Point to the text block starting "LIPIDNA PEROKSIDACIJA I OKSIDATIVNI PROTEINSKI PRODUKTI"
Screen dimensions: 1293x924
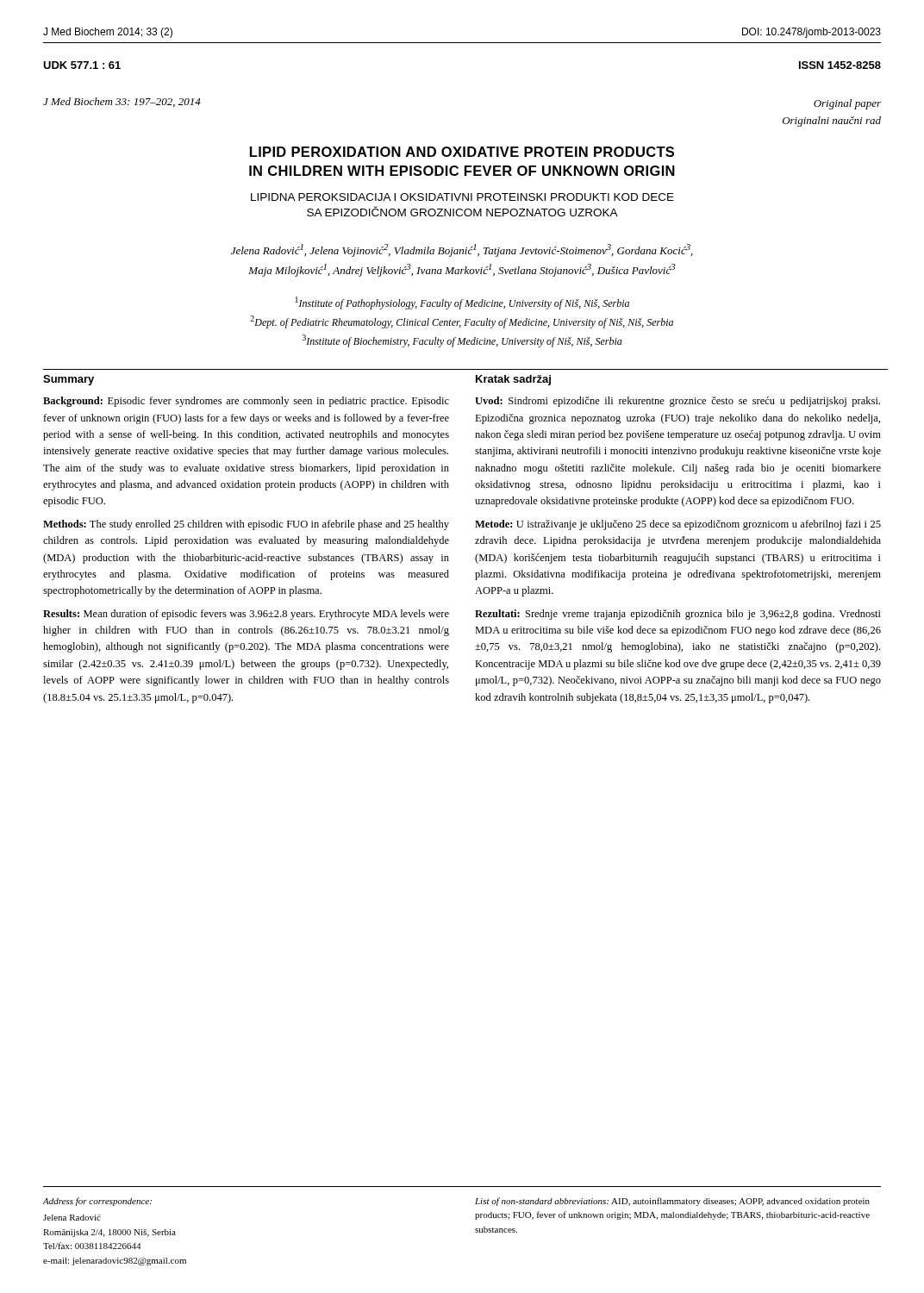[462, 204]
